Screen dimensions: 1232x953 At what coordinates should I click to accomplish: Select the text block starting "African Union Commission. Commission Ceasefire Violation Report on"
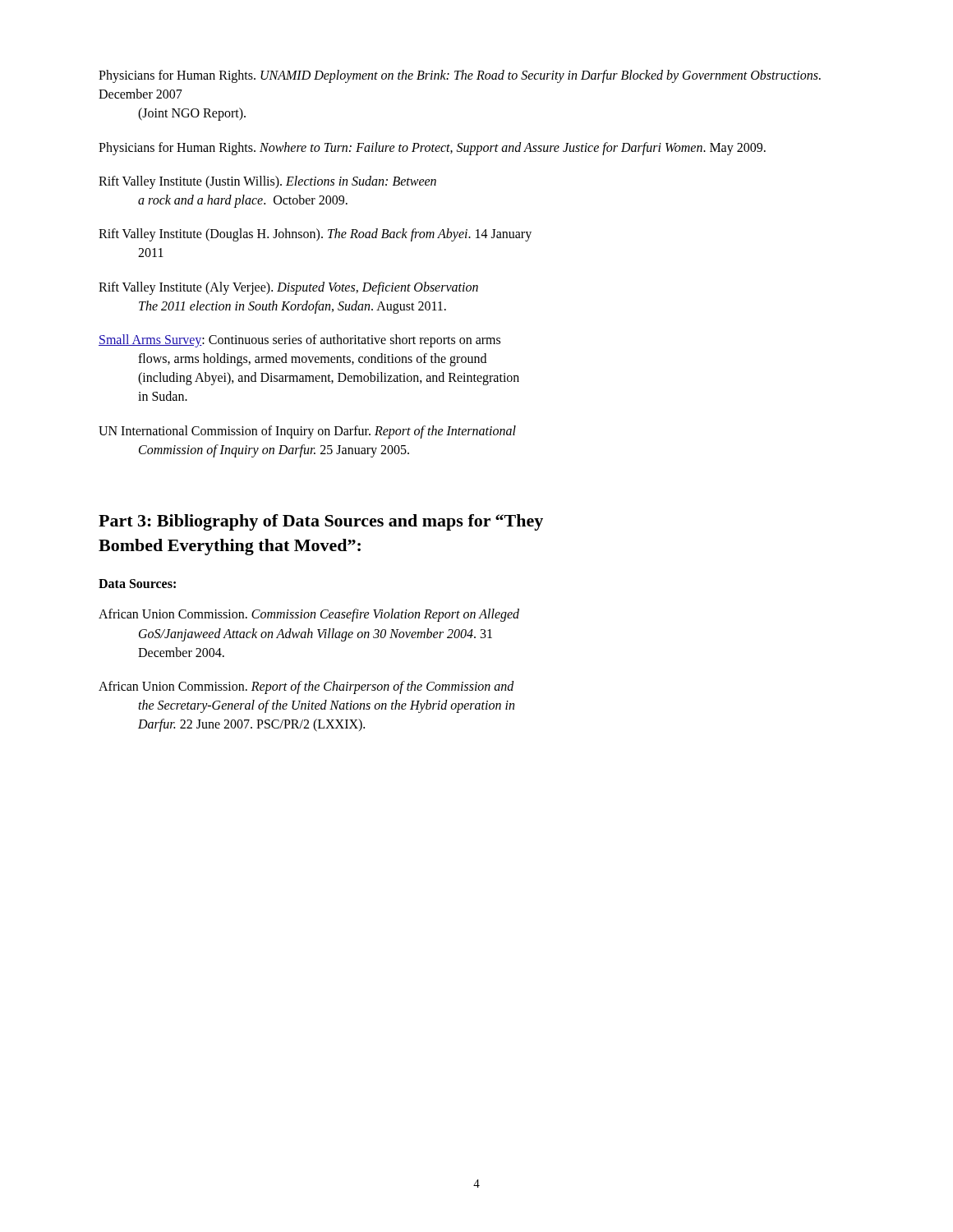pos(468,633)
